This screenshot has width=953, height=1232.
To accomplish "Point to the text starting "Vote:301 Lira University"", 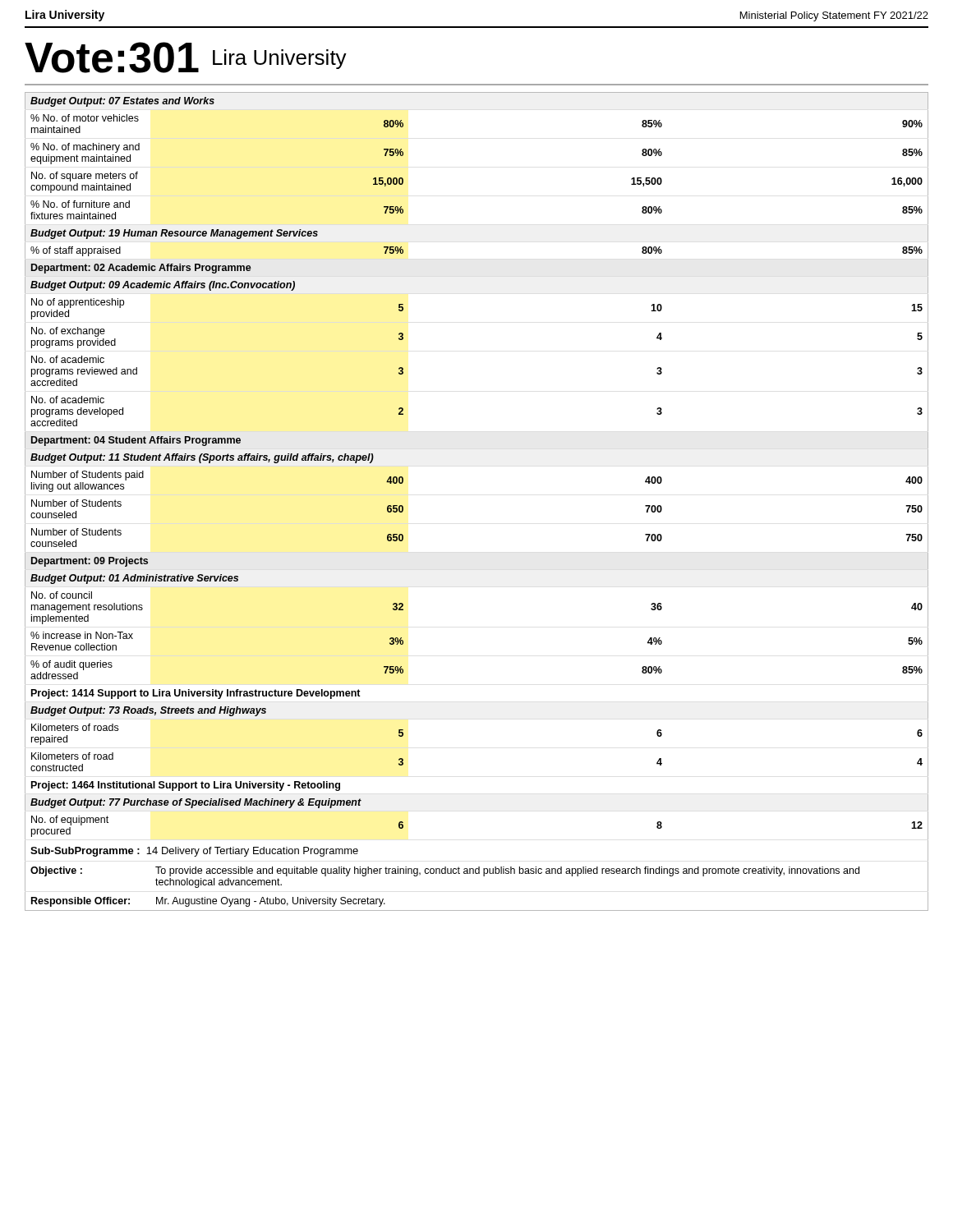I will 186,59.
